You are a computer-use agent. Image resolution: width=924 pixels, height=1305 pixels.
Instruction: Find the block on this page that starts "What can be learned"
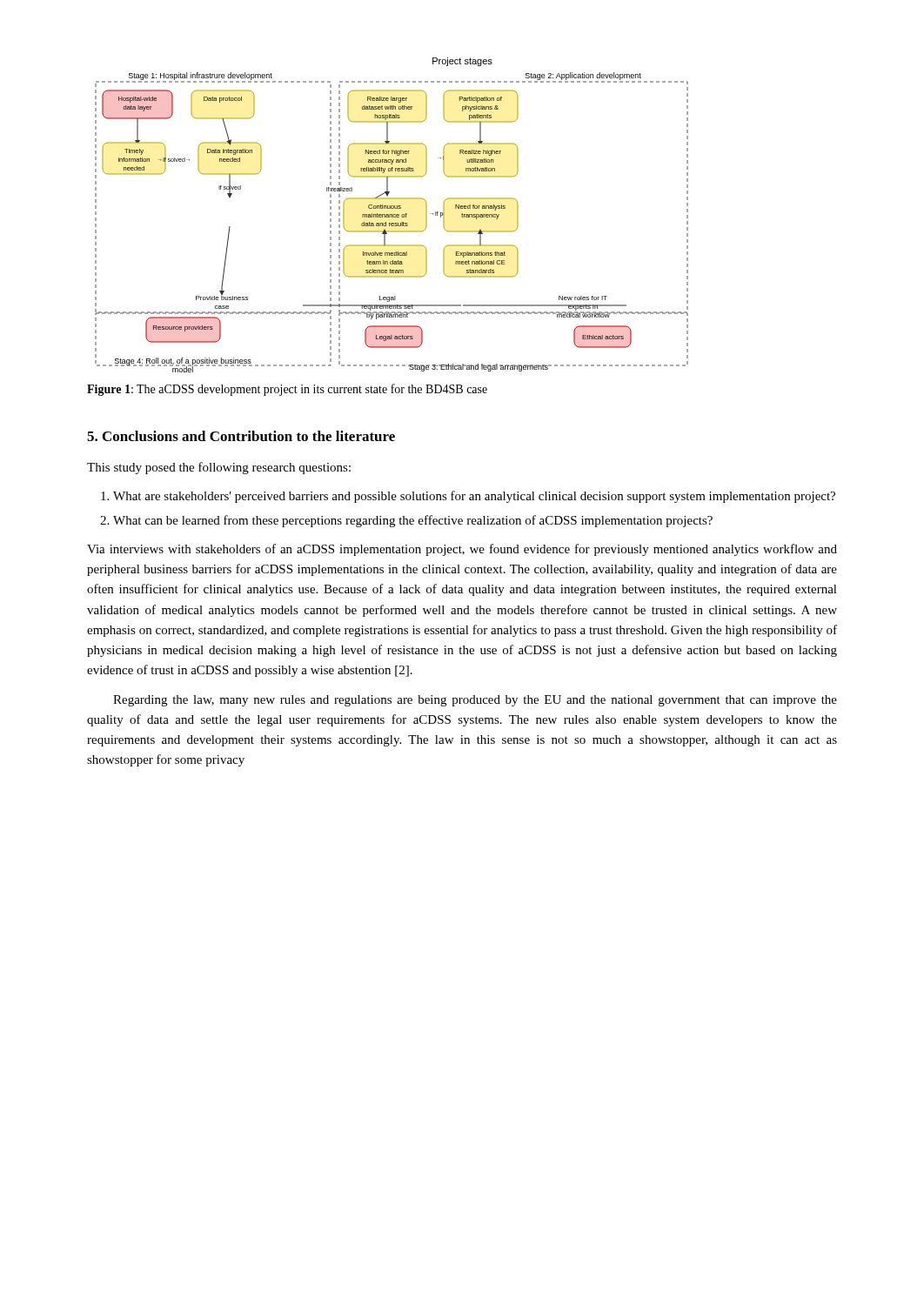pyautogui.click(x=475, y=520)
